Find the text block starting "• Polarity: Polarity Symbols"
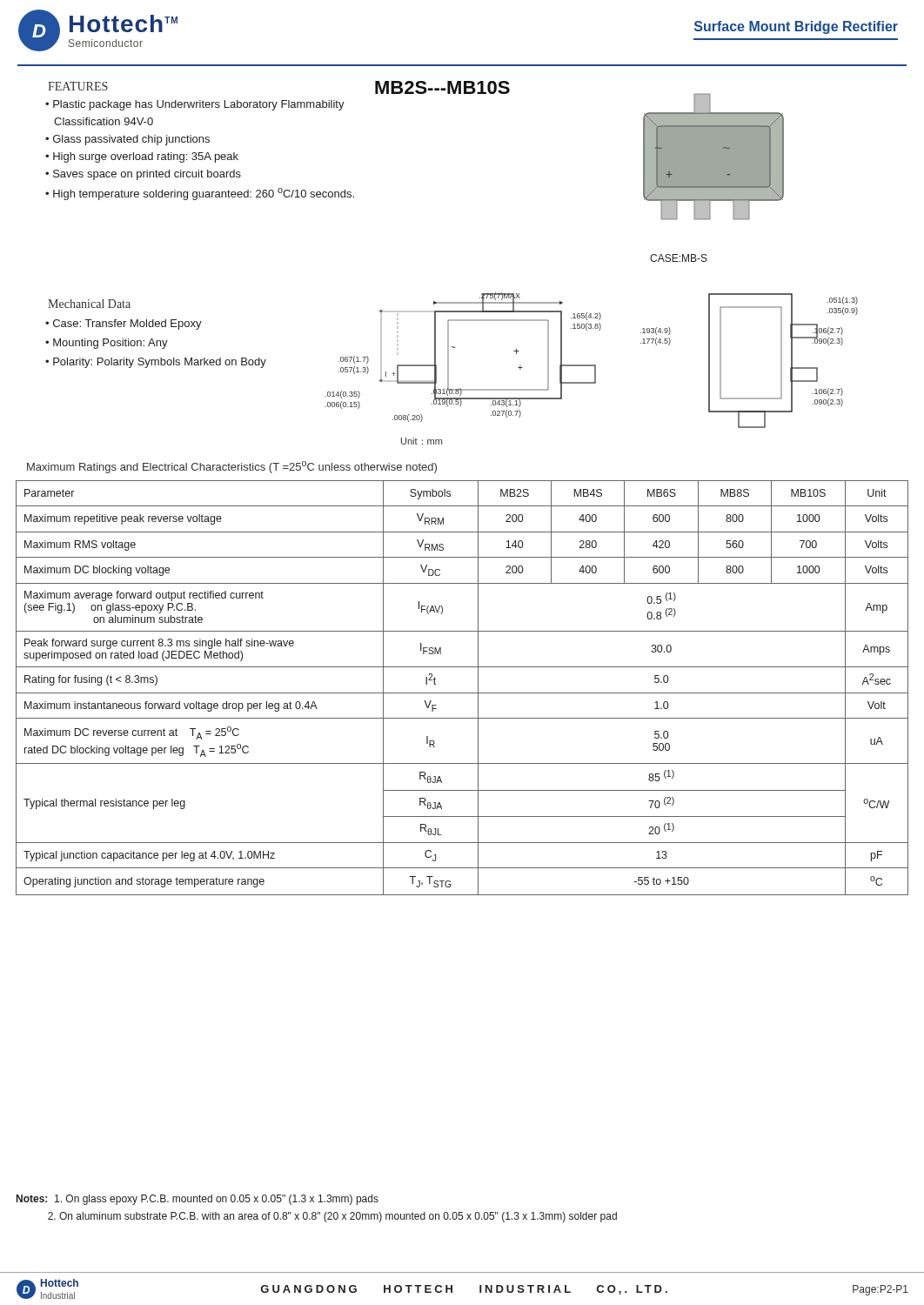 pos(156,361)
